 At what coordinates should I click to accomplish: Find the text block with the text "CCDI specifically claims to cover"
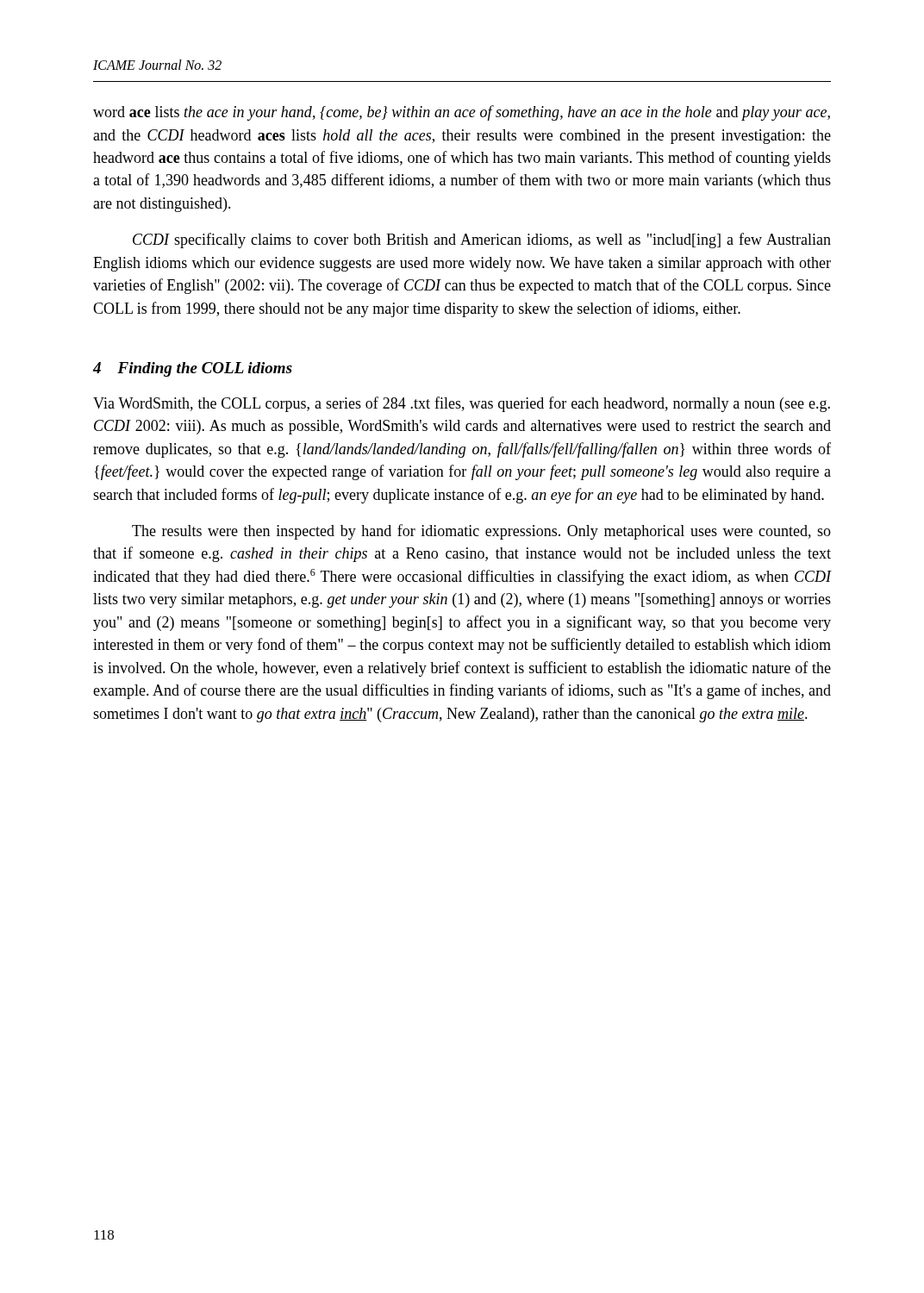tap(462, 274)
